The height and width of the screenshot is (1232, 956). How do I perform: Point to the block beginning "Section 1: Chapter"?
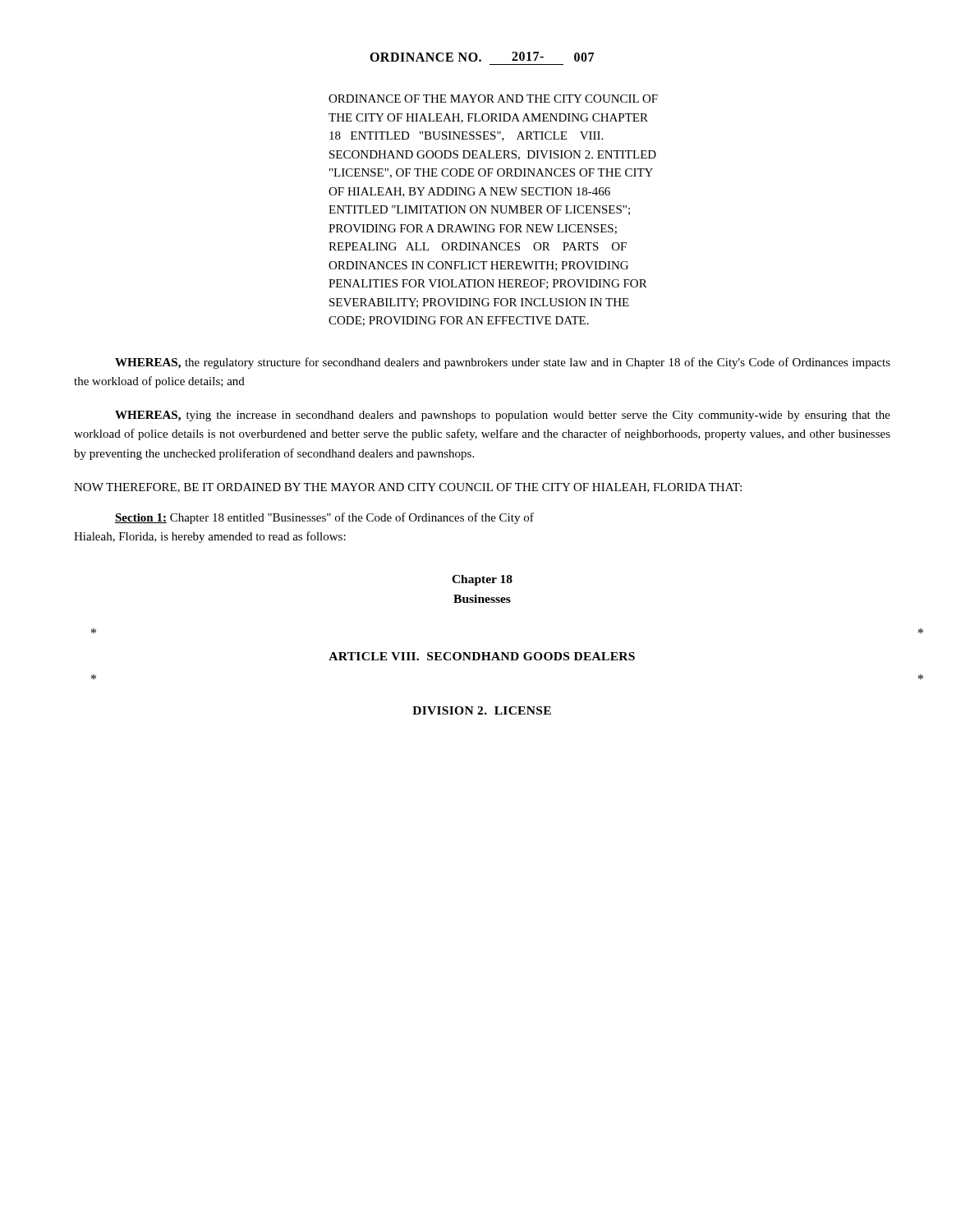[324, 517]
